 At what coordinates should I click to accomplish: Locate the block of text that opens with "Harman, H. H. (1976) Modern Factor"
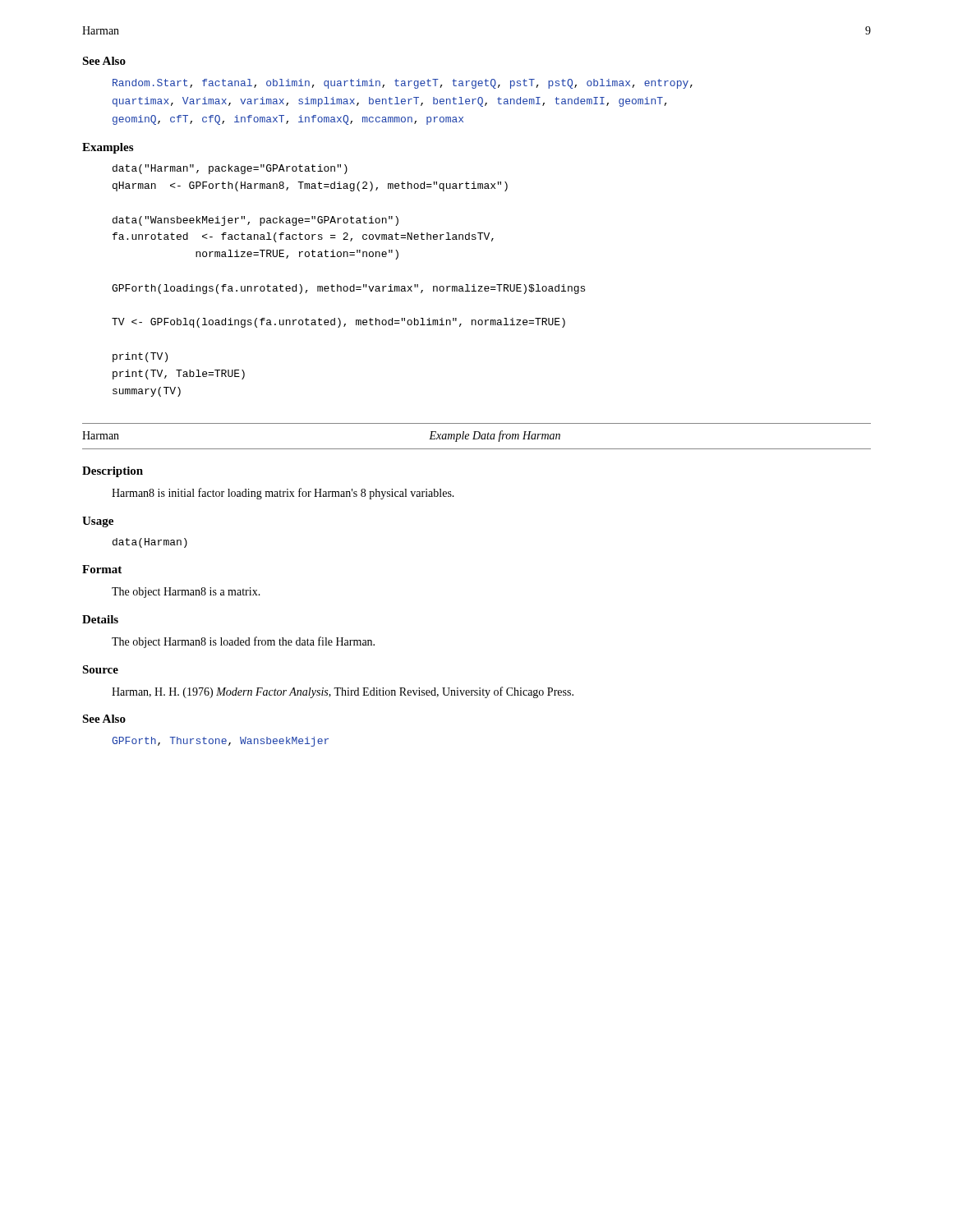[343, 692]
